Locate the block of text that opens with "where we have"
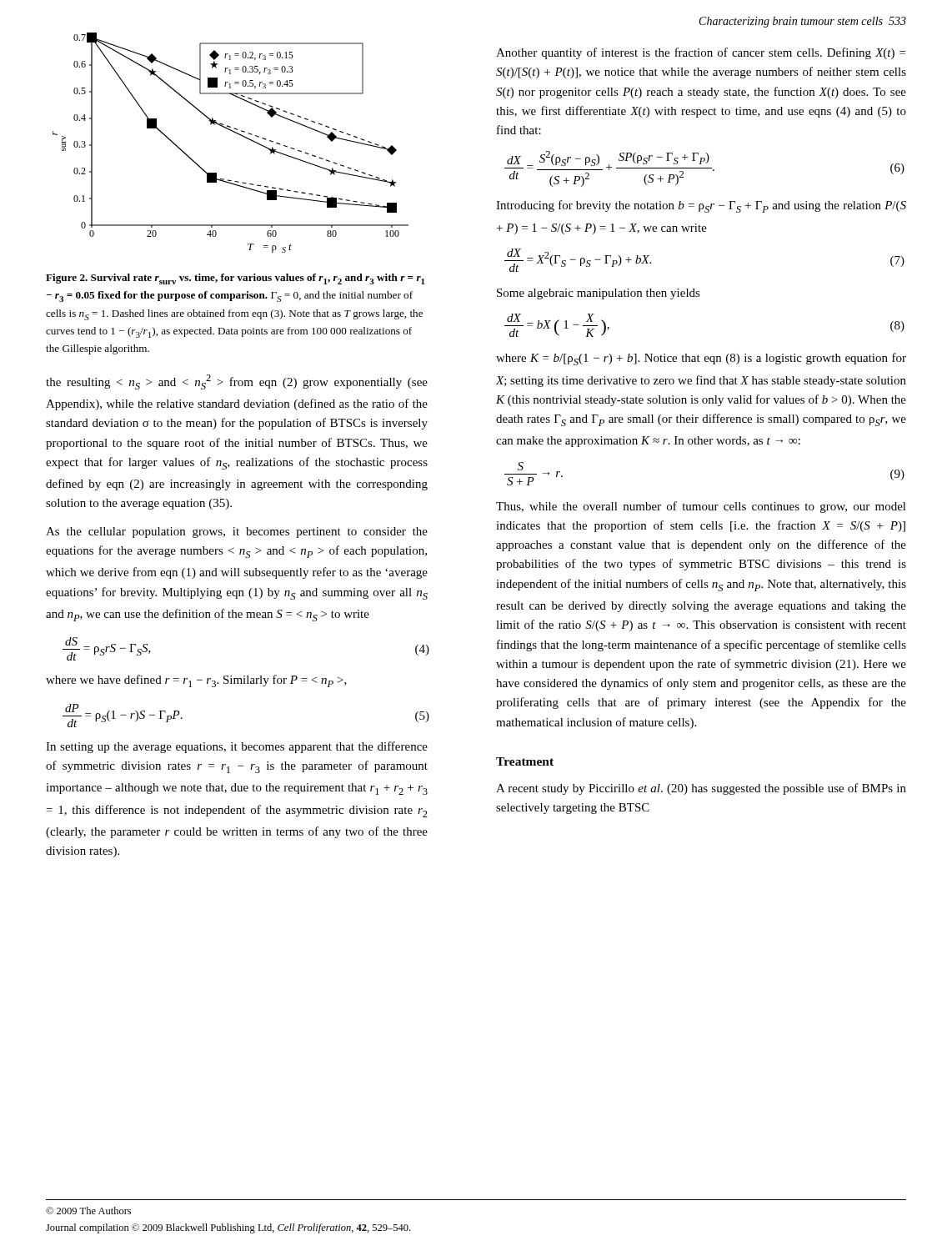 196,682
